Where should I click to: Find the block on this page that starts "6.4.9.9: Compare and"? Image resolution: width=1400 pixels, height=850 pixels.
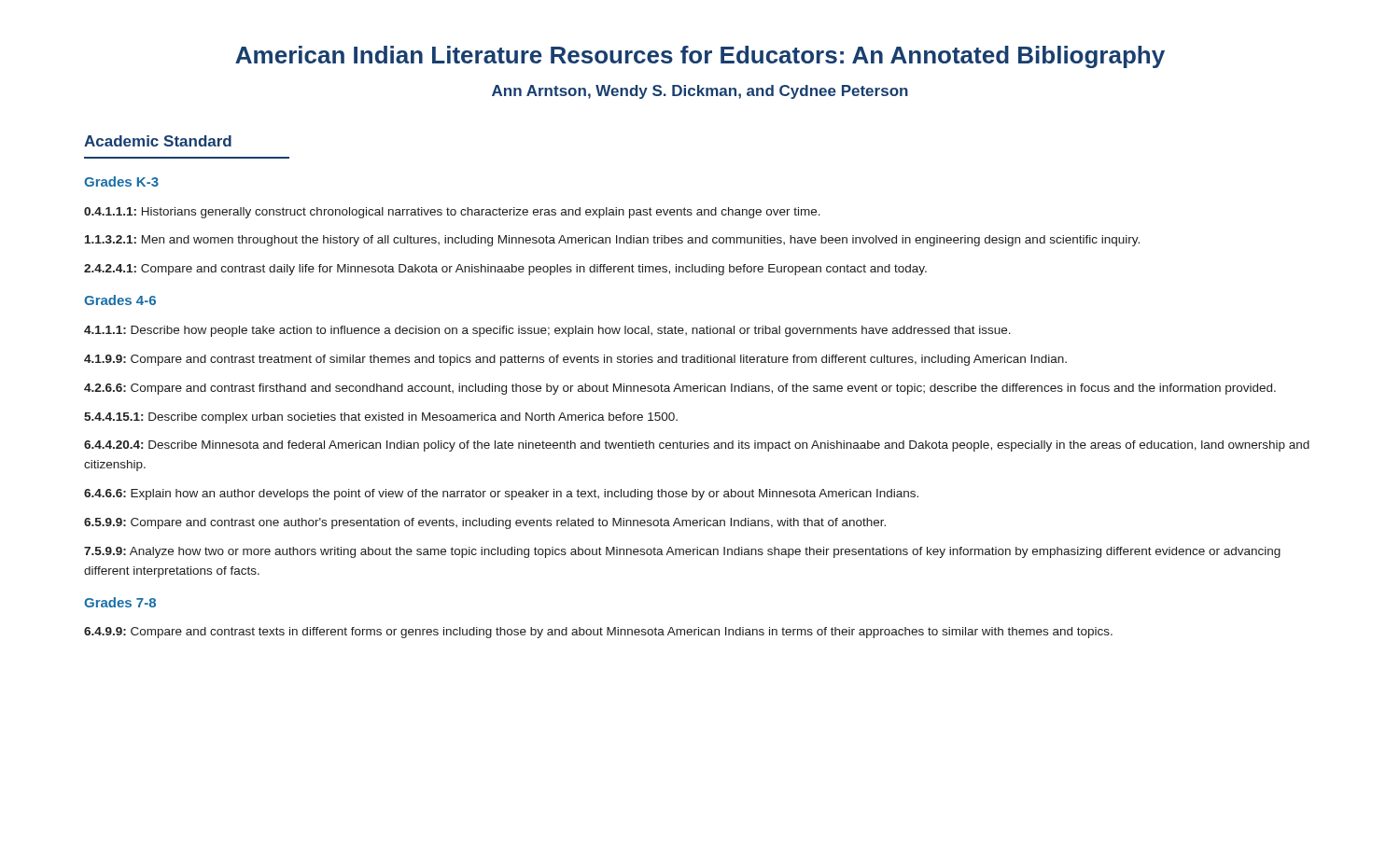coord(599,632)
